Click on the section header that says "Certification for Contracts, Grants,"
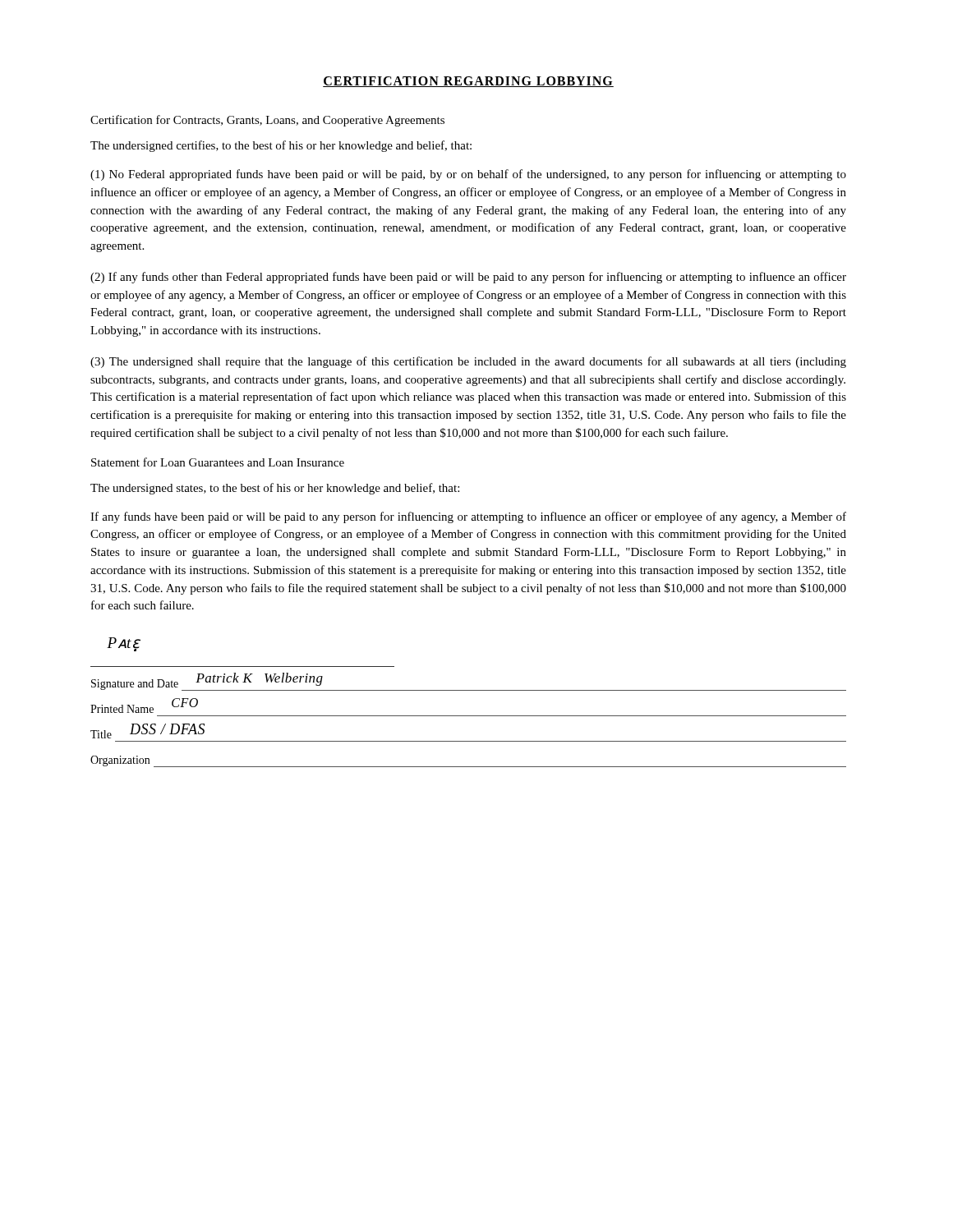Image resolution: width=953 pixels, height=1232 pixels. 268,120
